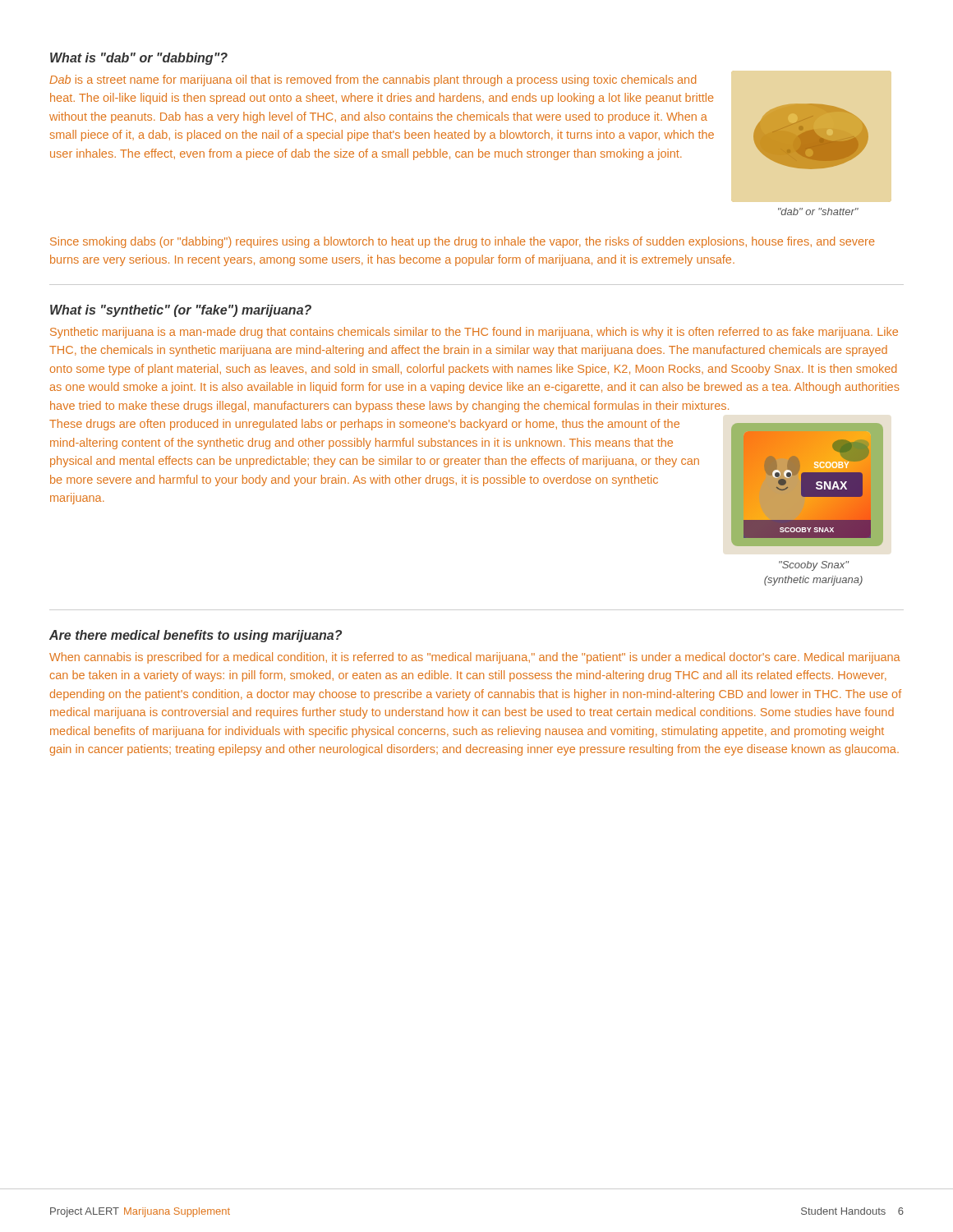Screen dimensions: 1232x953
Task: Point to the passage starting "Since smoking dabs"
Action: (462, 251)
